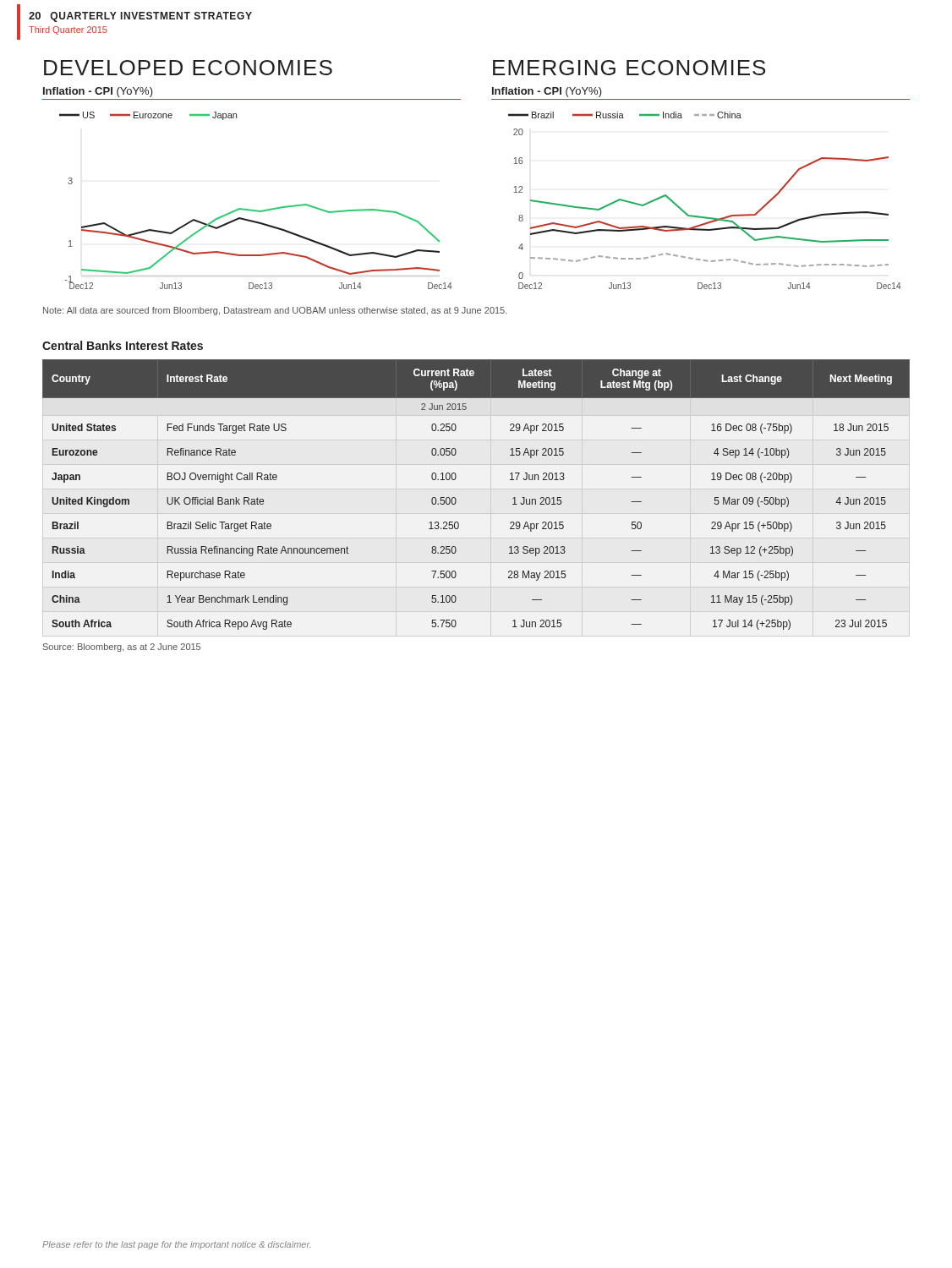Click on the text block starting "Note: All data are sourced from Bloomberg, Datastream"
The width and height of the screenshot is (952, 1268).
pos(275,310)
